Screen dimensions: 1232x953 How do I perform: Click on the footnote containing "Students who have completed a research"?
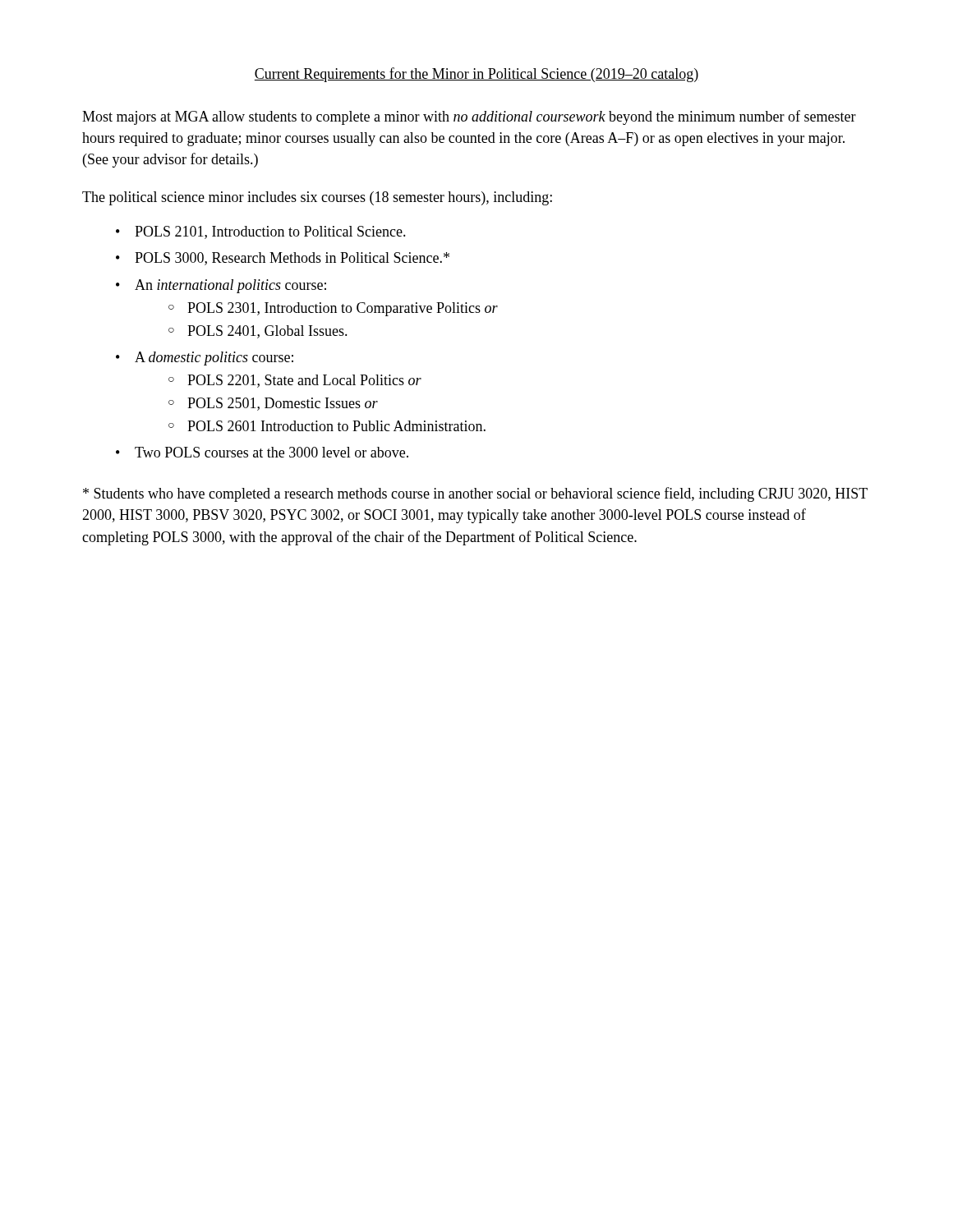pos(475,515)
